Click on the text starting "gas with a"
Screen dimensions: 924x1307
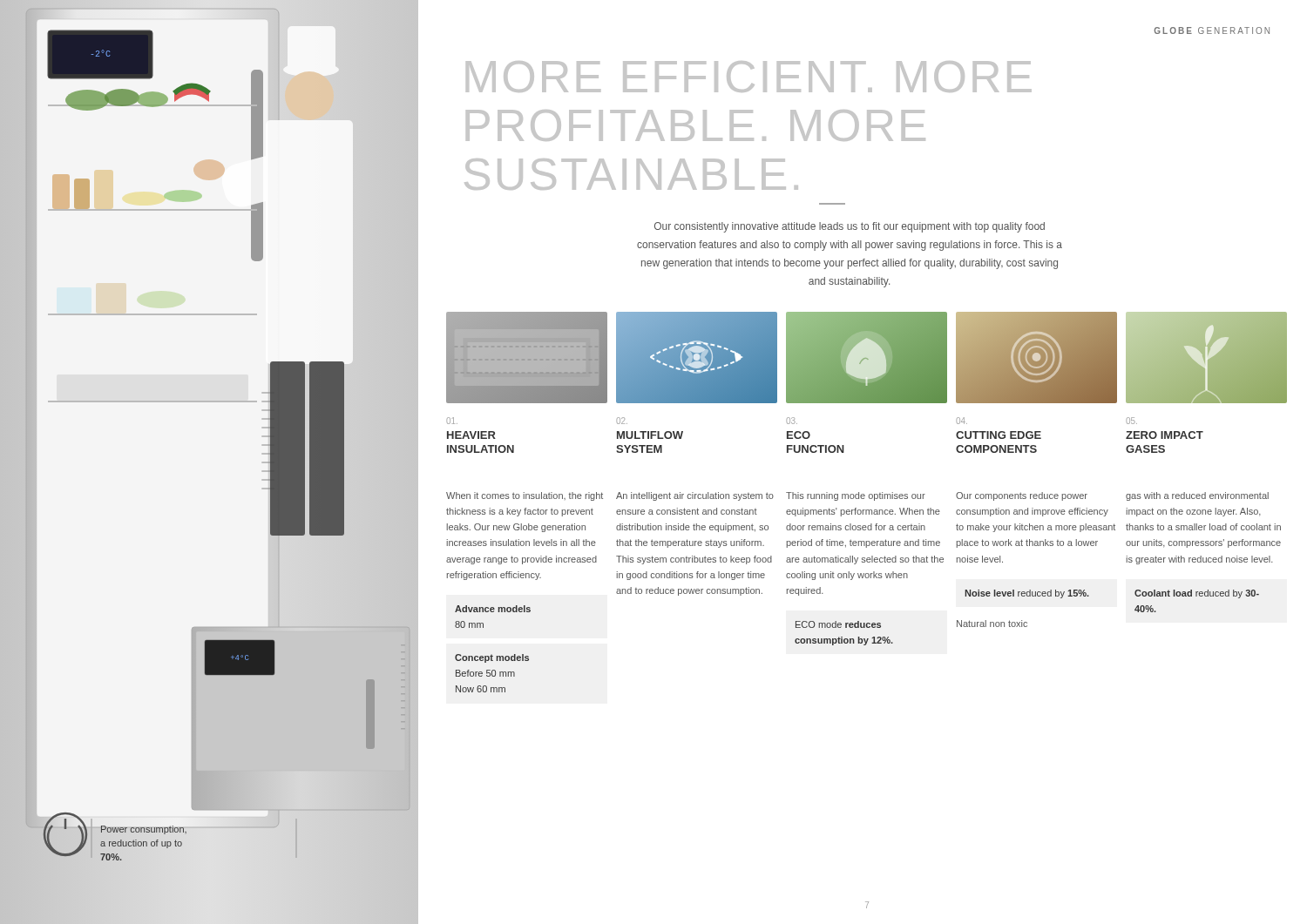(1204, 527)
